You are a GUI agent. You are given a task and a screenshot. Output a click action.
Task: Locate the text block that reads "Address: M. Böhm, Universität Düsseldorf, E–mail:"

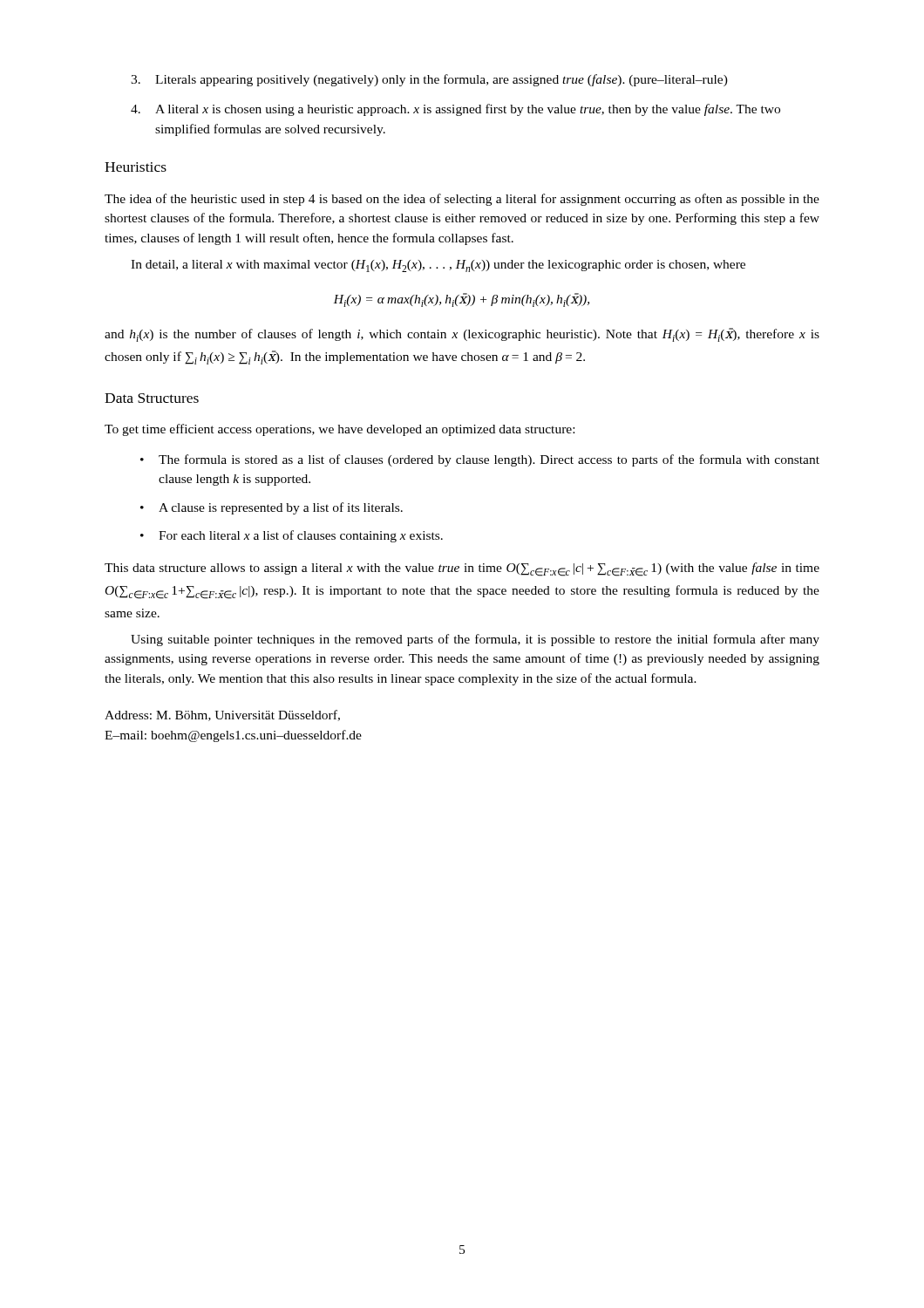(233, 725)
